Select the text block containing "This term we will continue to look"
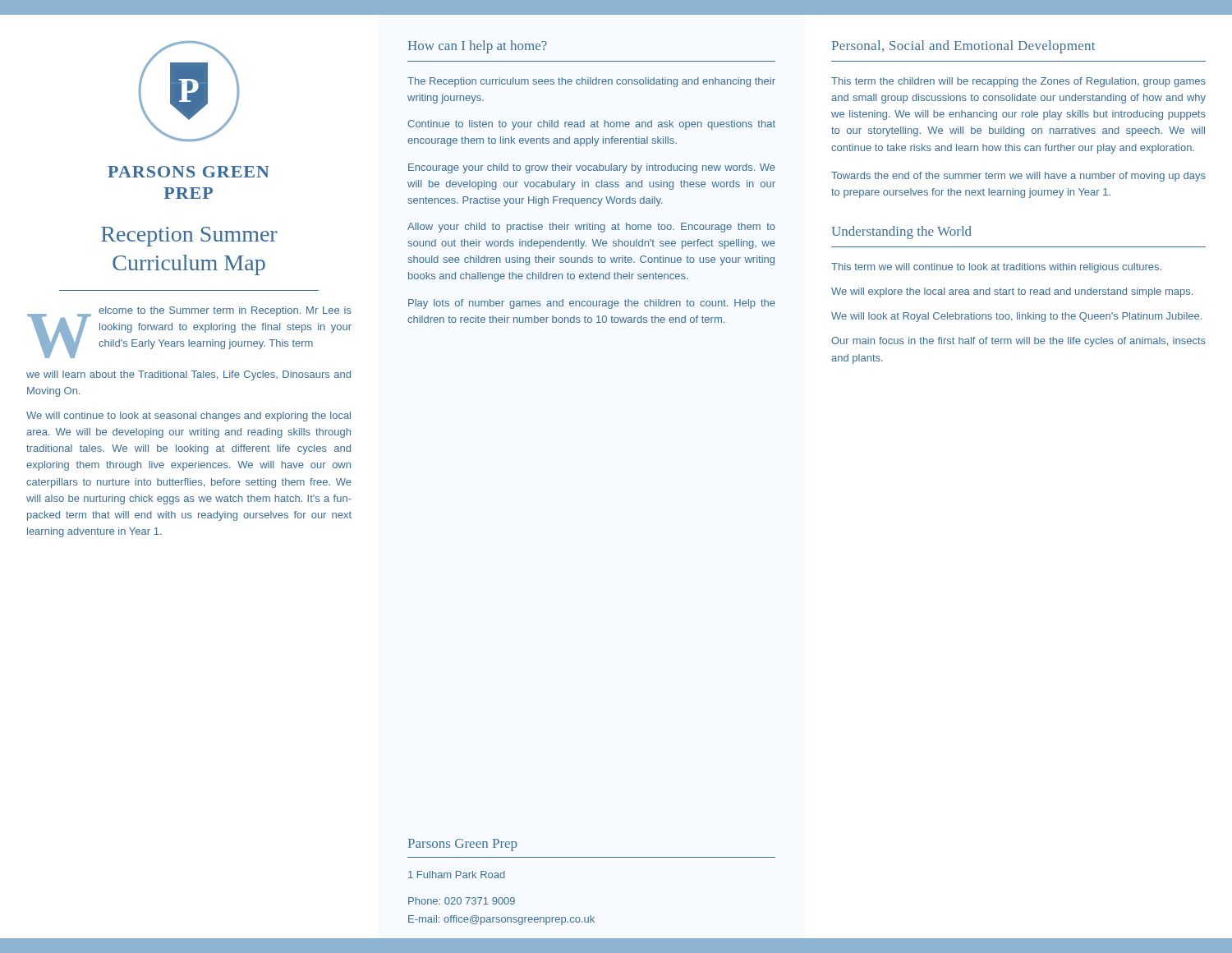1232x953 pixels. click(x=997, y=267)
